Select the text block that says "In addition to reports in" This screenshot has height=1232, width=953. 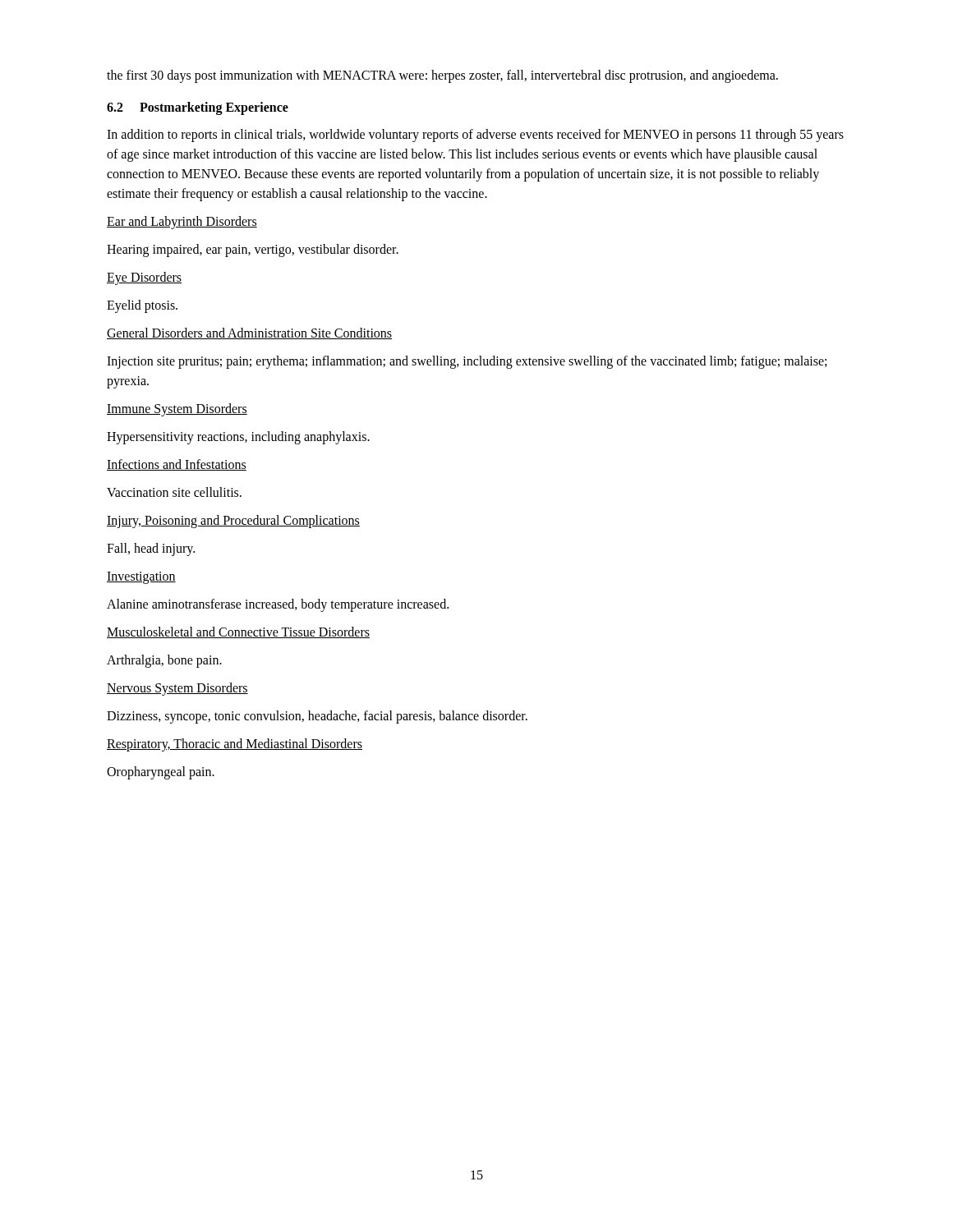click(476, 164)
